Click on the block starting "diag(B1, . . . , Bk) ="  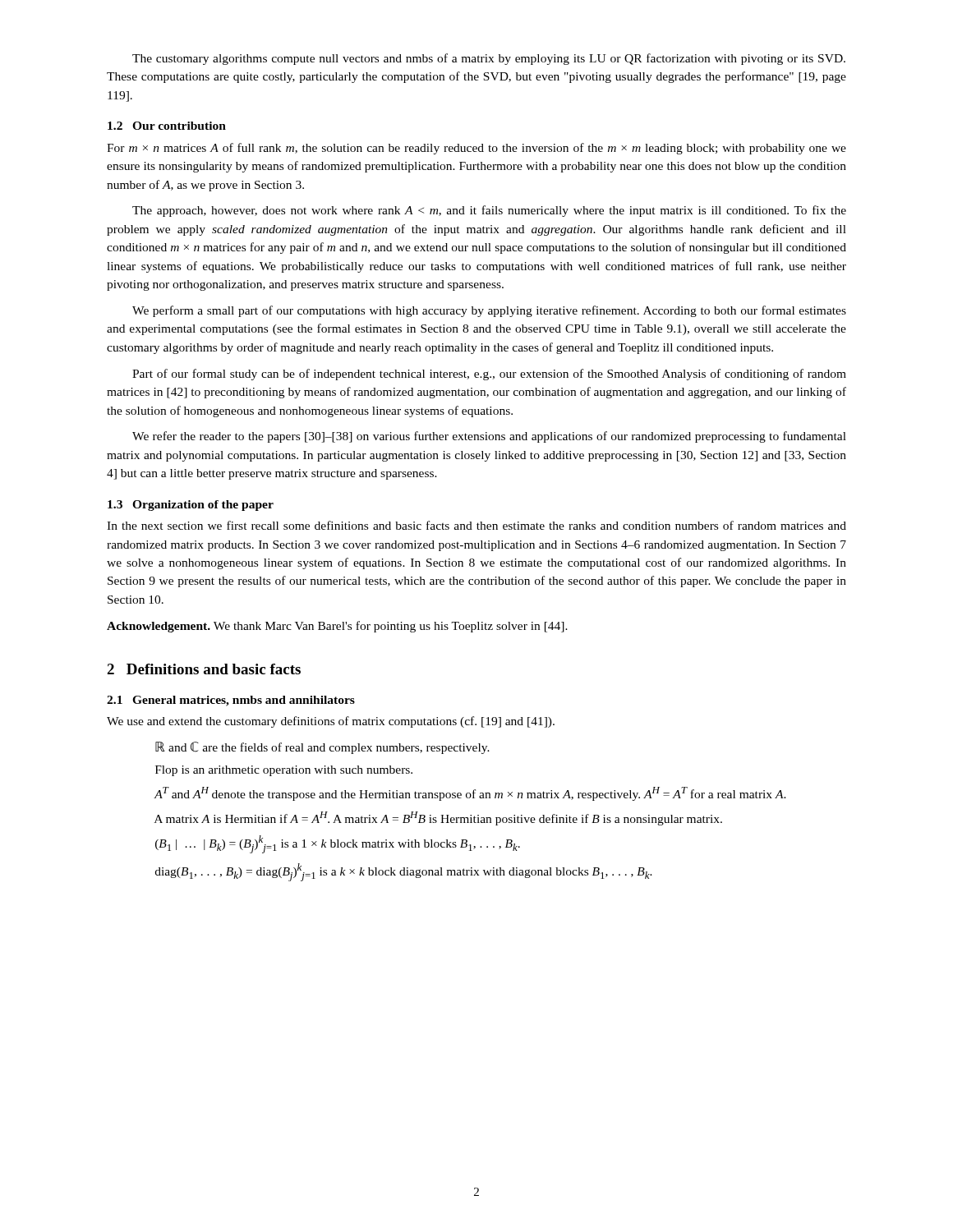489,872
